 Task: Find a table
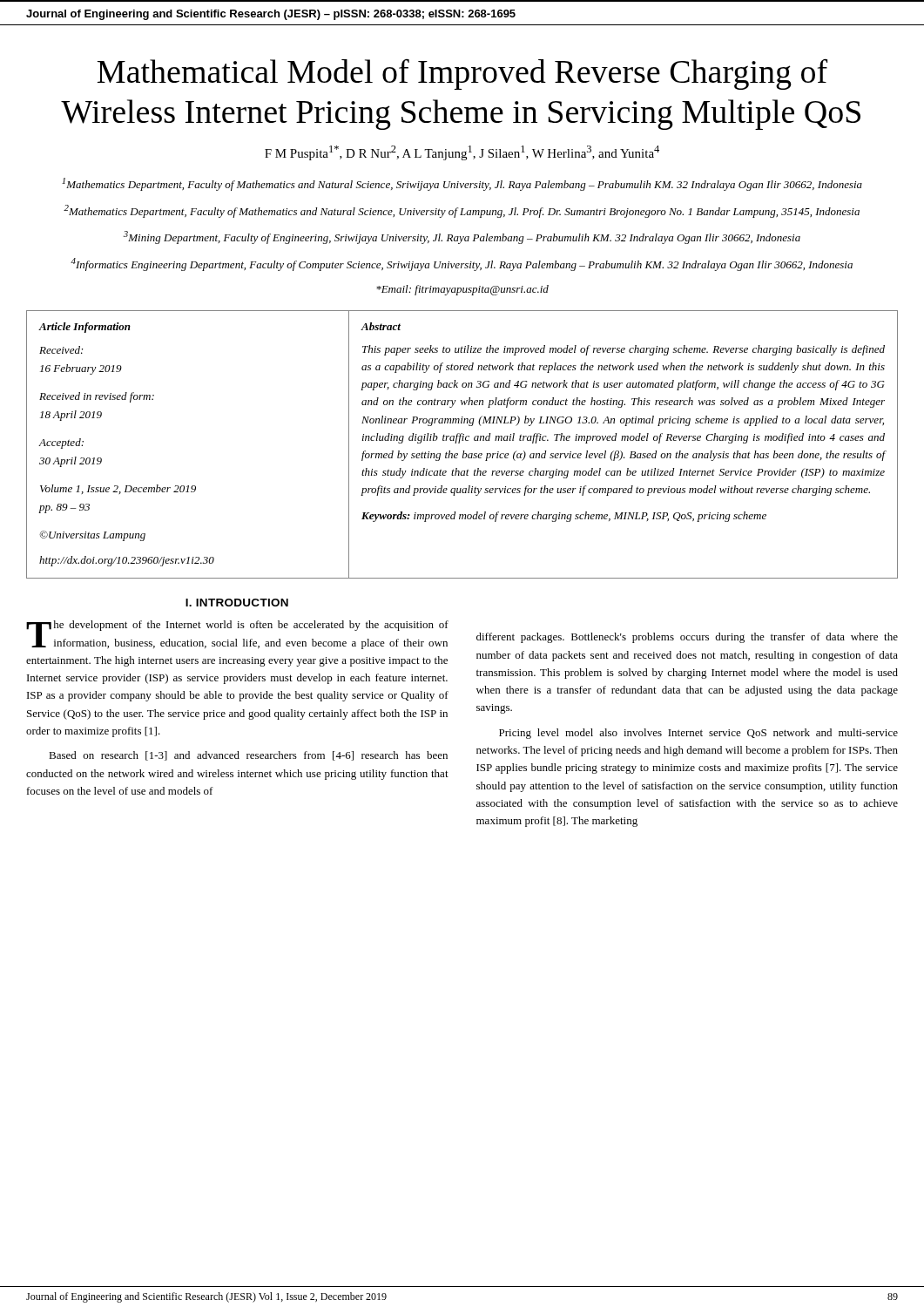coord(462,445)
